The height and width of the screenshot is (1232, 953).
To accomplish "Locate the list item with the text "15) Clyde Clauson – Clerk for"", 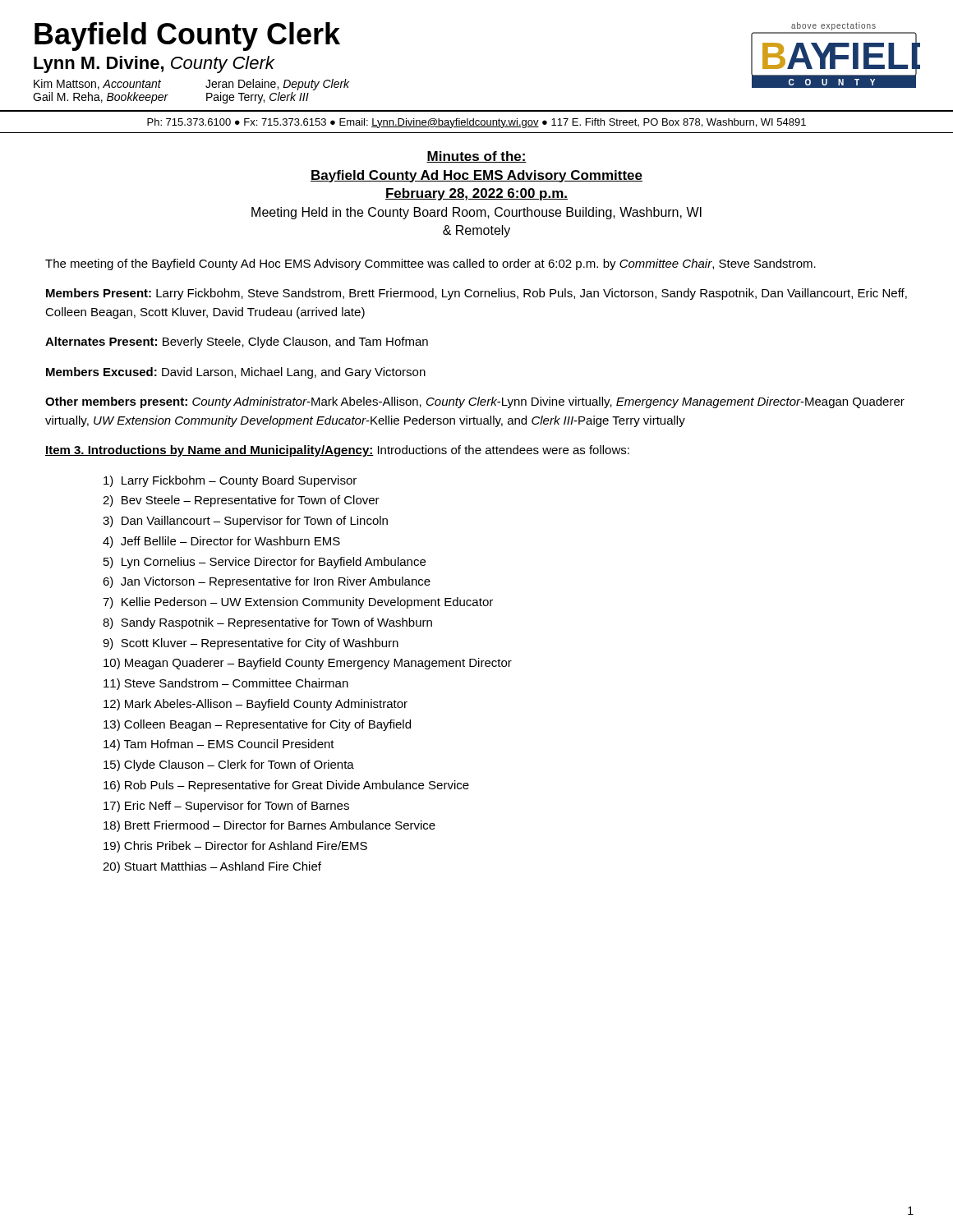I will [229, 765].
